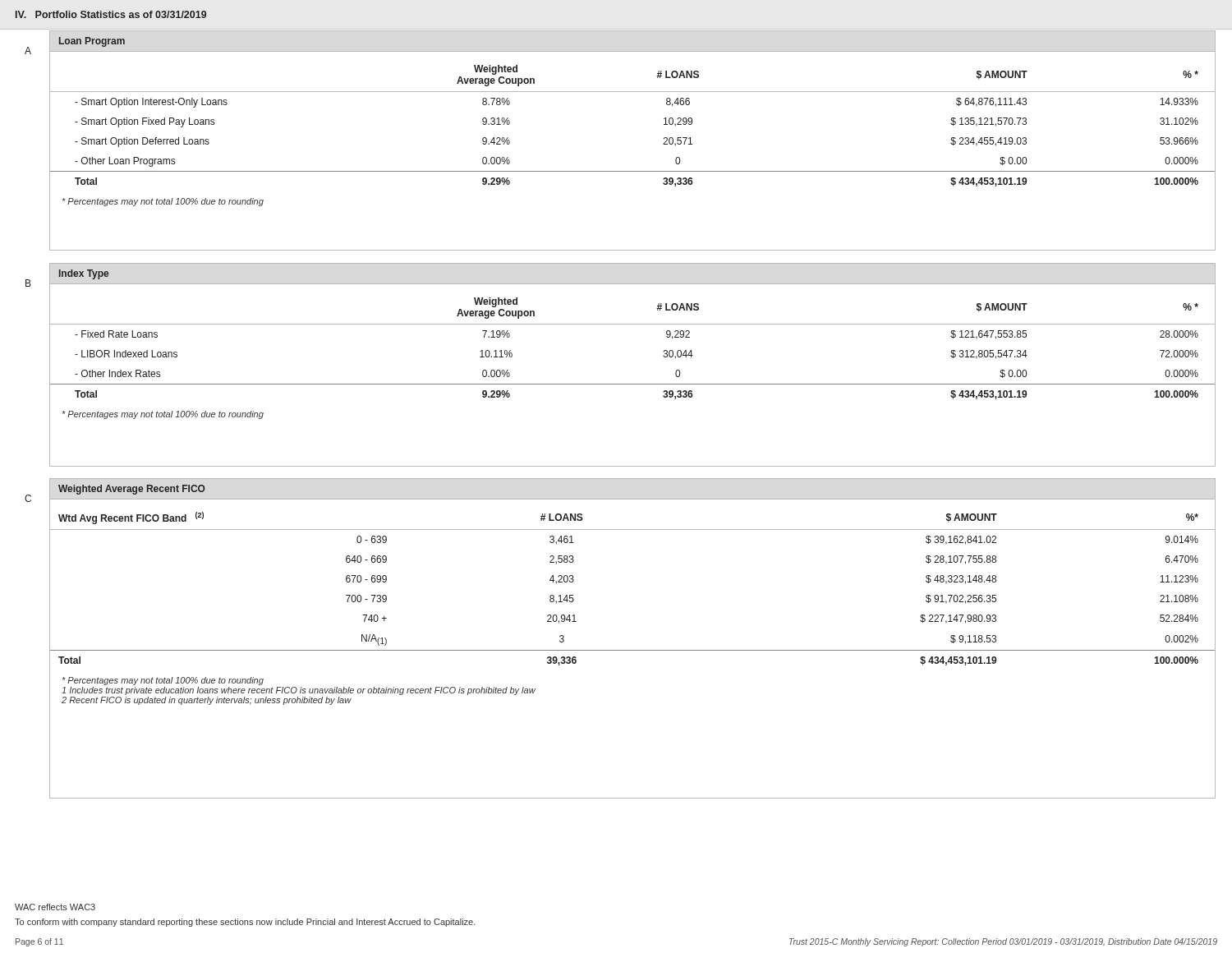Navigate to the text starting "Loan Program"
Viewport: 1232px width, 953px height.
point(92,41)
